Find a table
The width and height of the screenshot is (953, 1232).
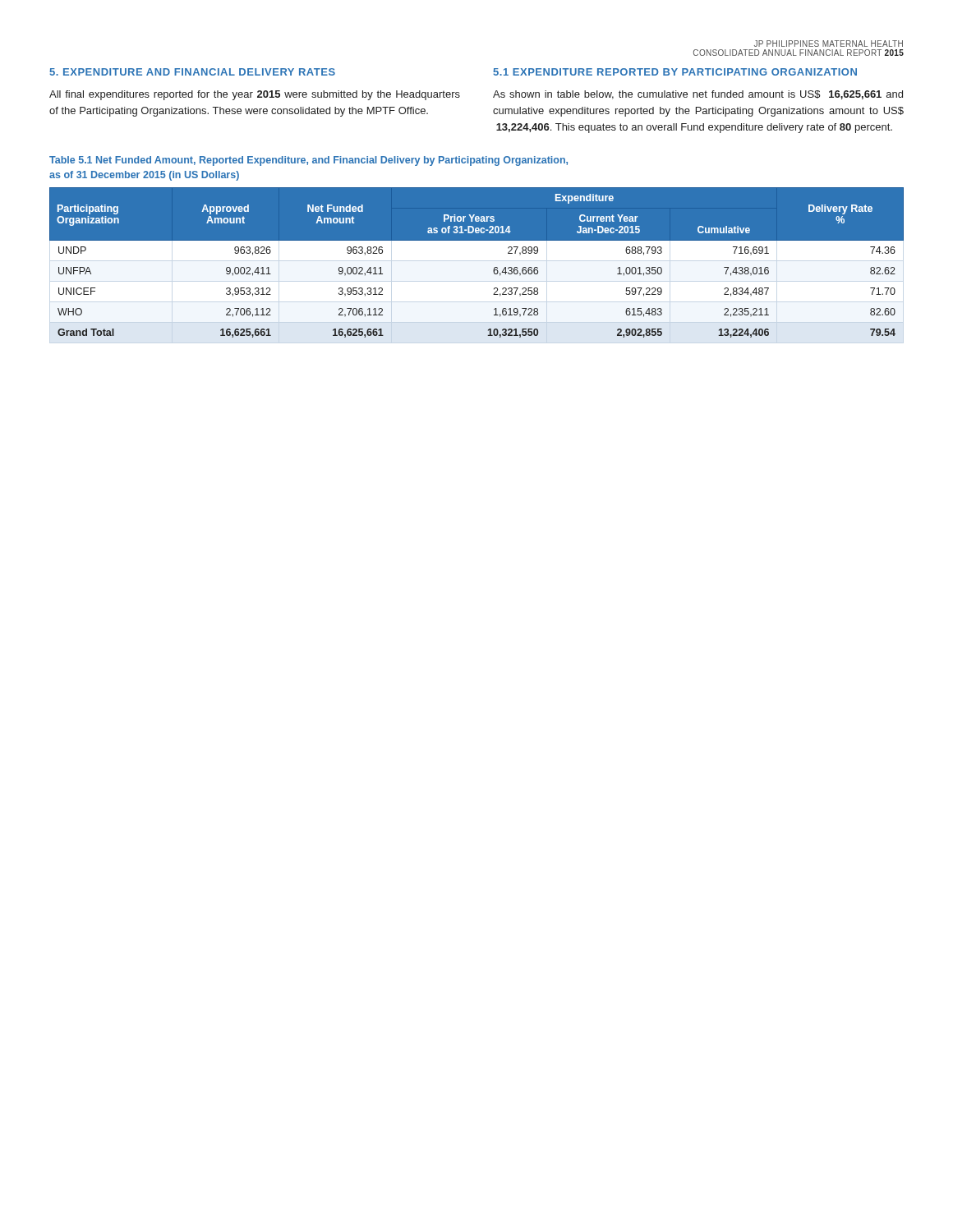point(476,266)
